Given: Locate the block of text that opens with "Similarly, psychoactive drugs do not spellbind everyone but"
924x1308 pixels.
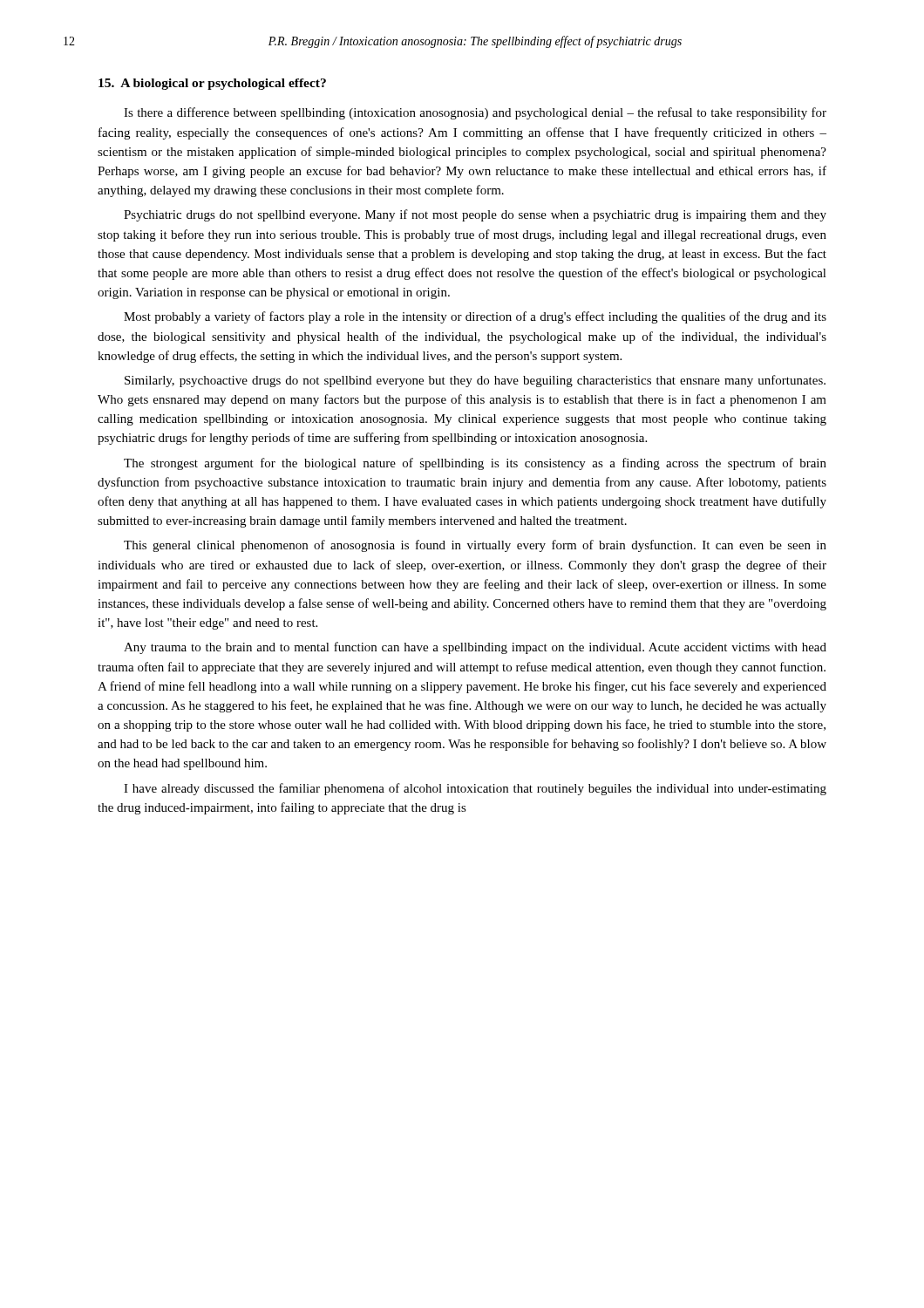Looking at the screenshot, I should tap(462, 409).
